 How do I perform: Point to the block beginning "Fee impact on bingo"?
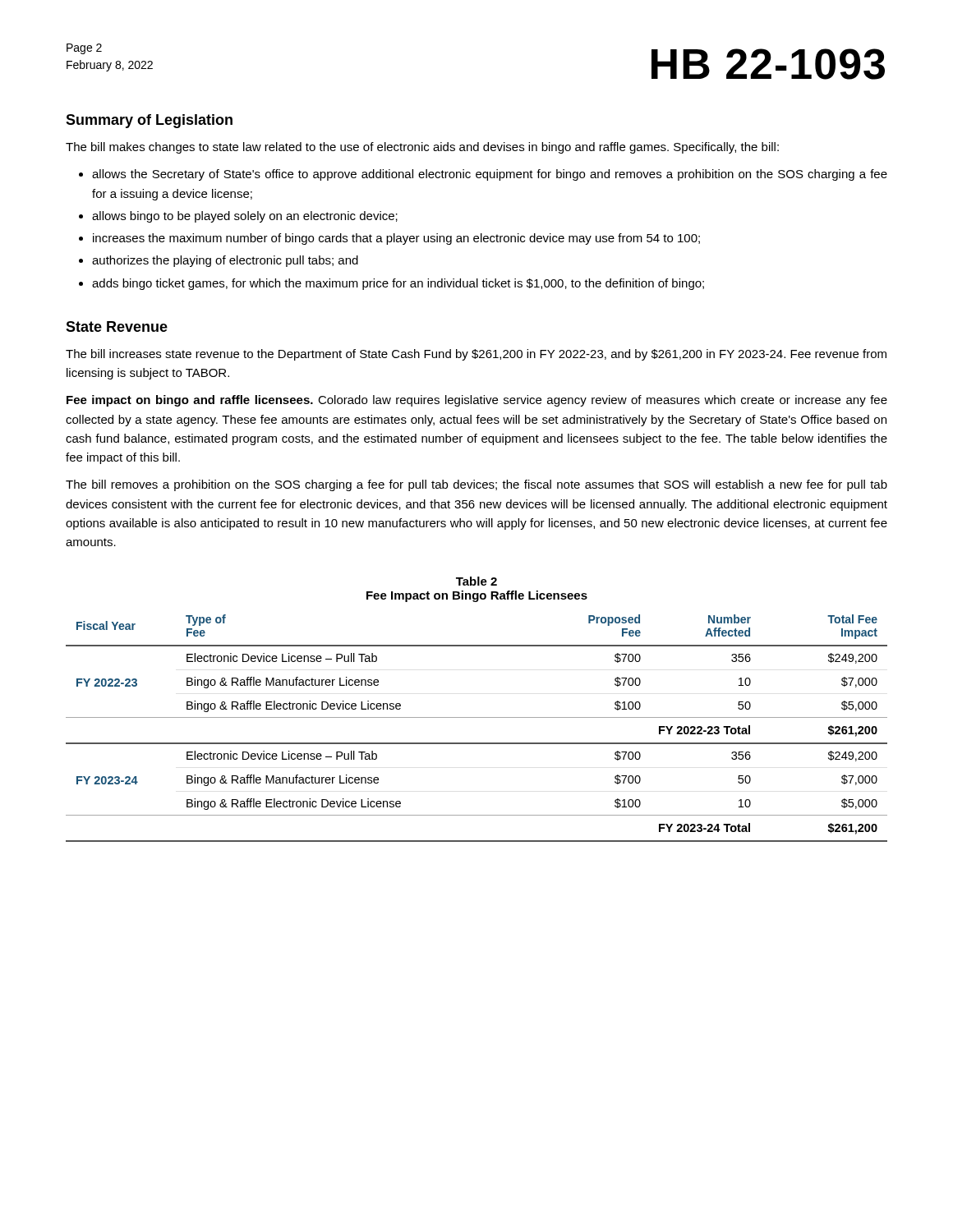tap(476, 428)
